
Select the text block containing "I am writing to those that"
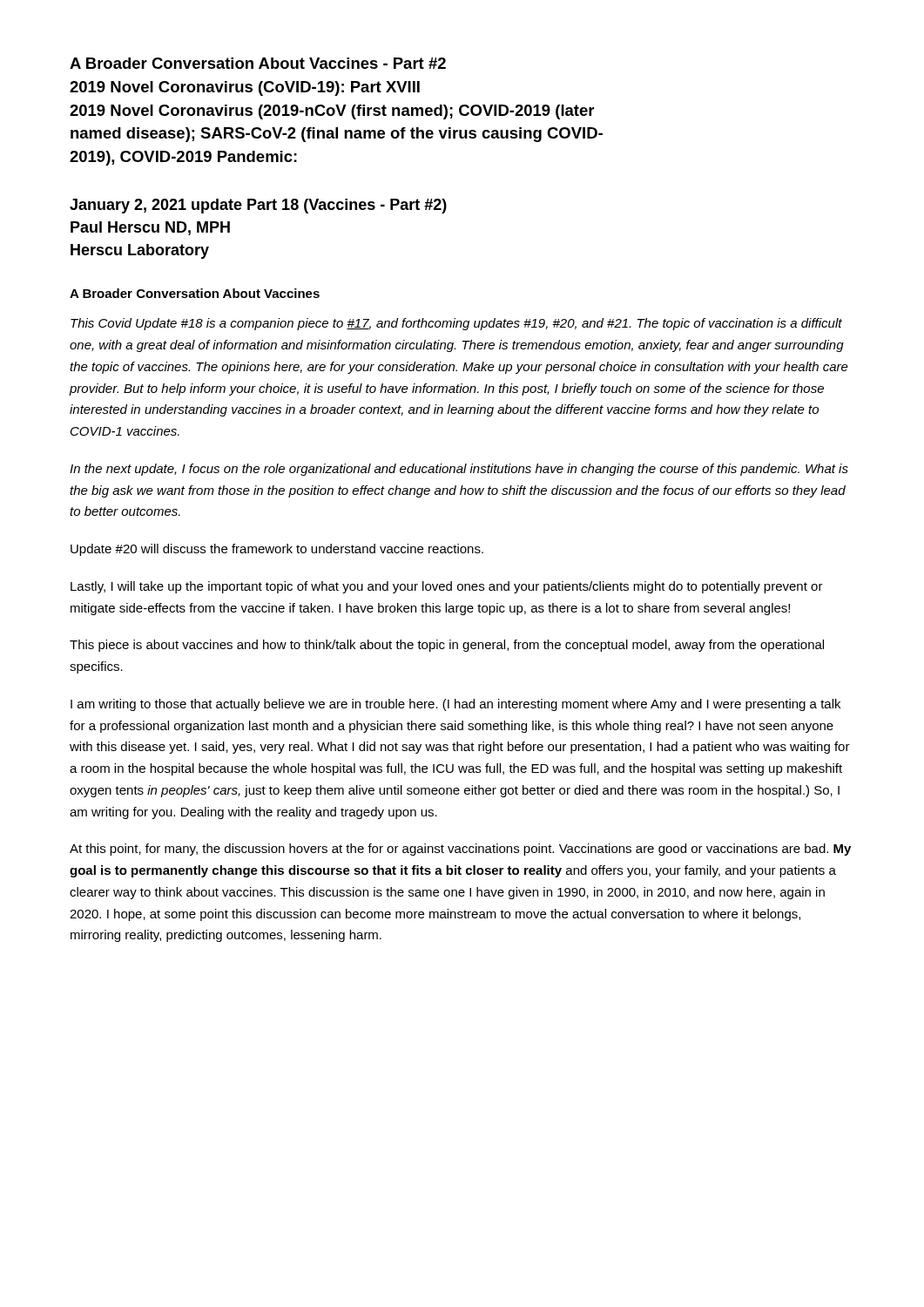click(460, 757)
